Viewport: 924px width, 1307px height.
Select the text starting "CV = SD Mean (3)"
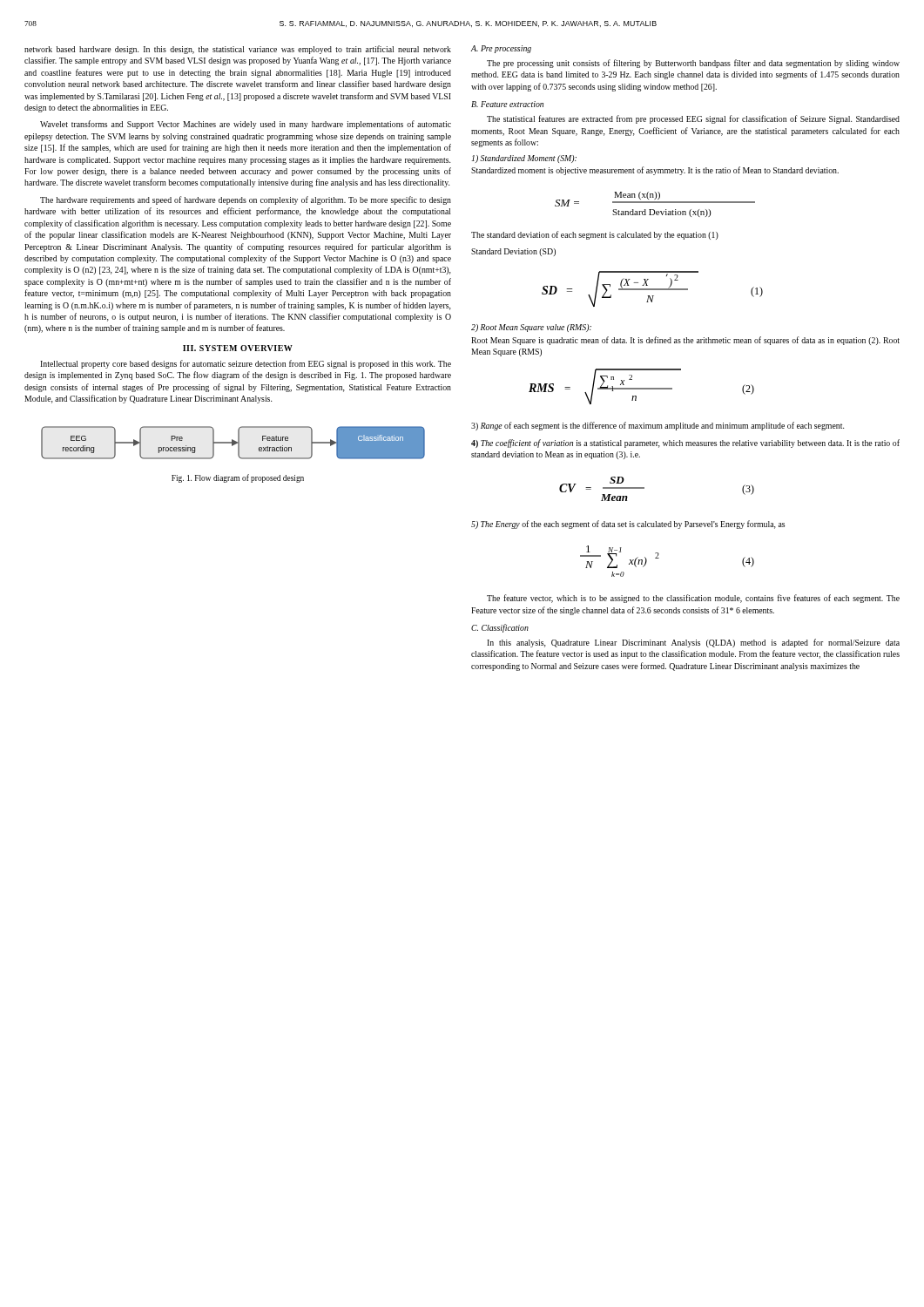click(622, 488)
